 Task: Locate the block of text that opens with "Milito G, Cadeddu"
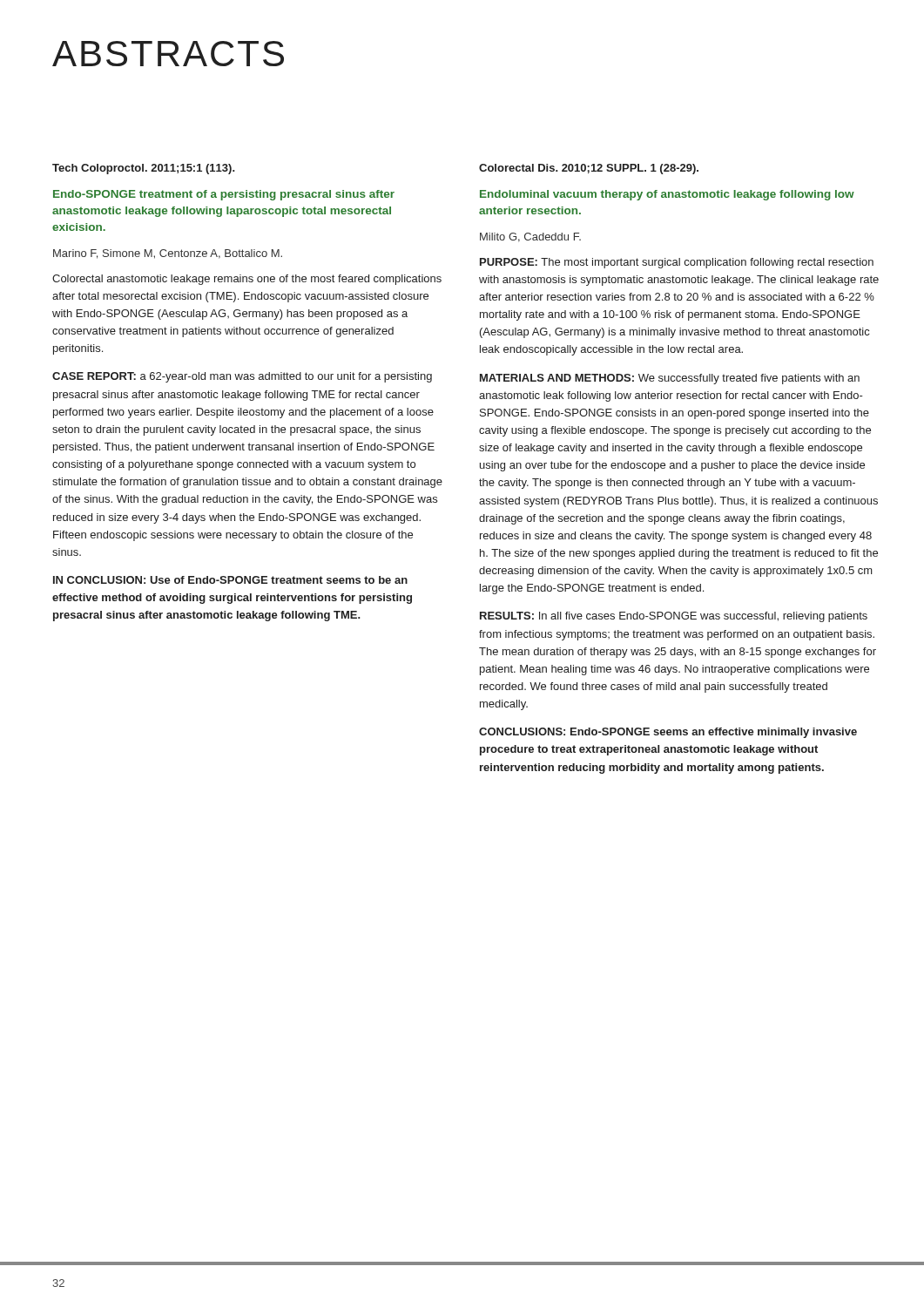[x=530, y=236]
